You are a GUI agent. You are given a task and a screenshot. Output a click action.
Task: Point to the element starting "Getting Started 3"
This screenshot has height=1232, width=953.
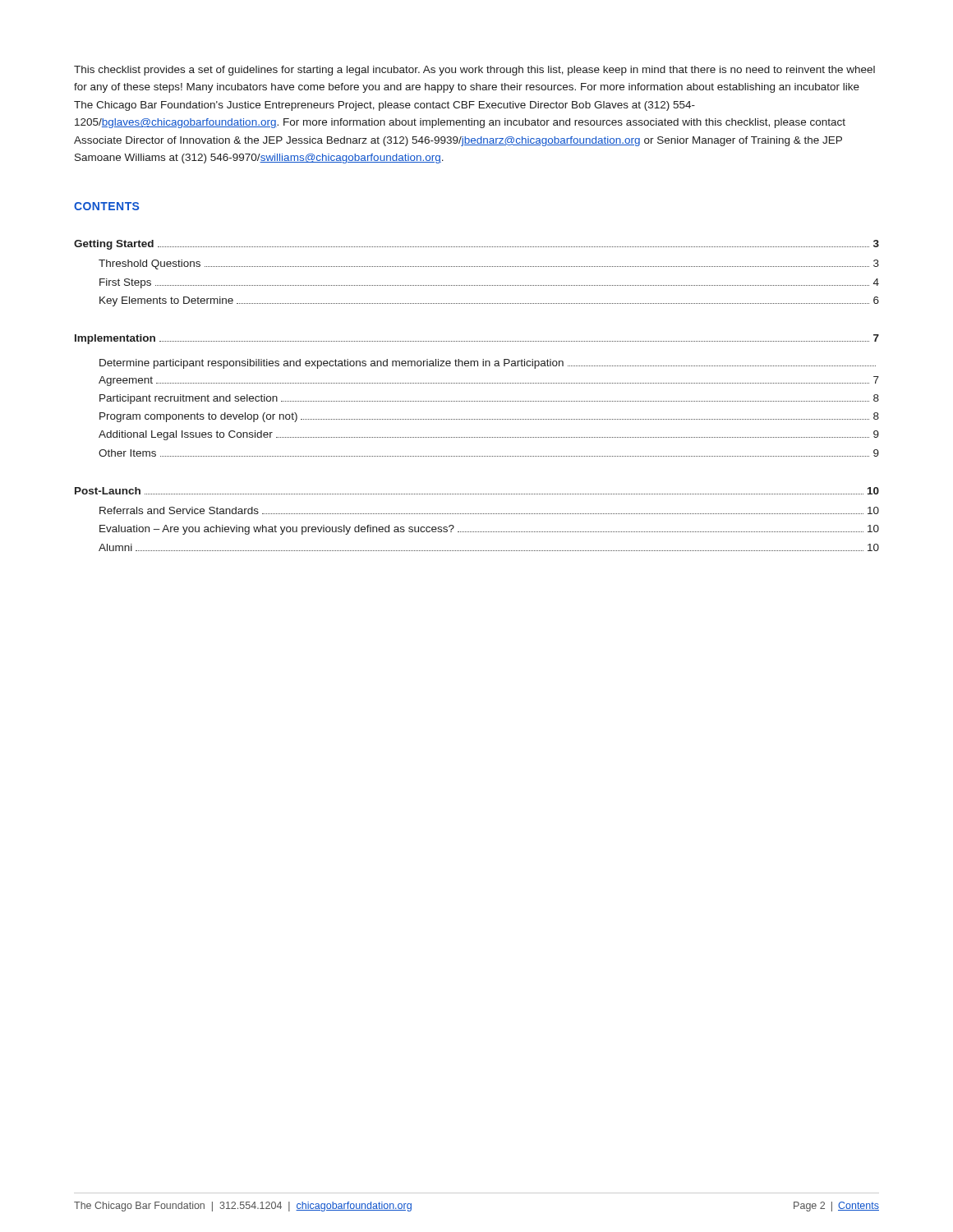[x=476, y=244]
